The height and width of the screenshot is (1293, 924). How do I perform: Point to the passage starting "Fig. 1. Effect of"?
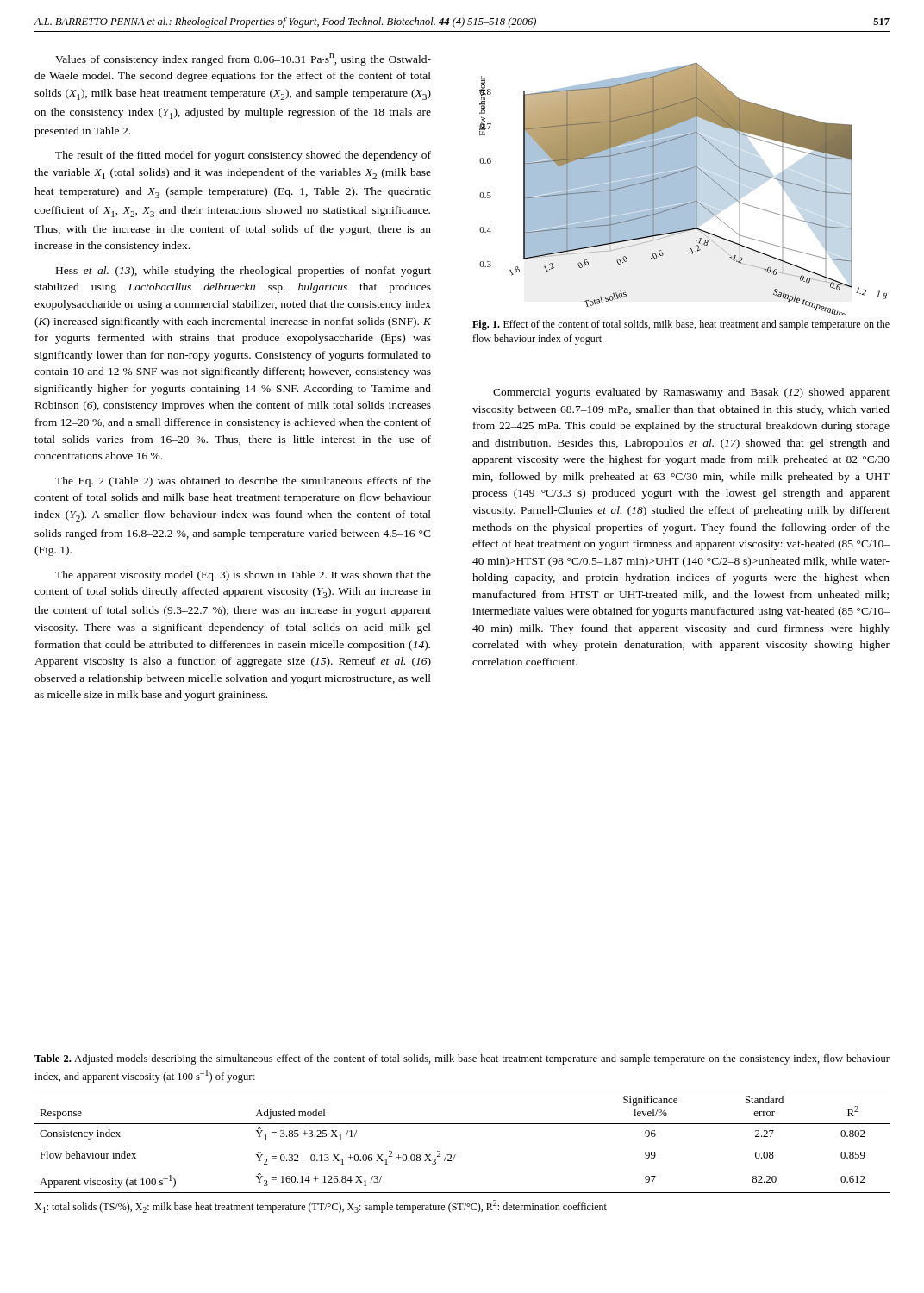(681, 331)
